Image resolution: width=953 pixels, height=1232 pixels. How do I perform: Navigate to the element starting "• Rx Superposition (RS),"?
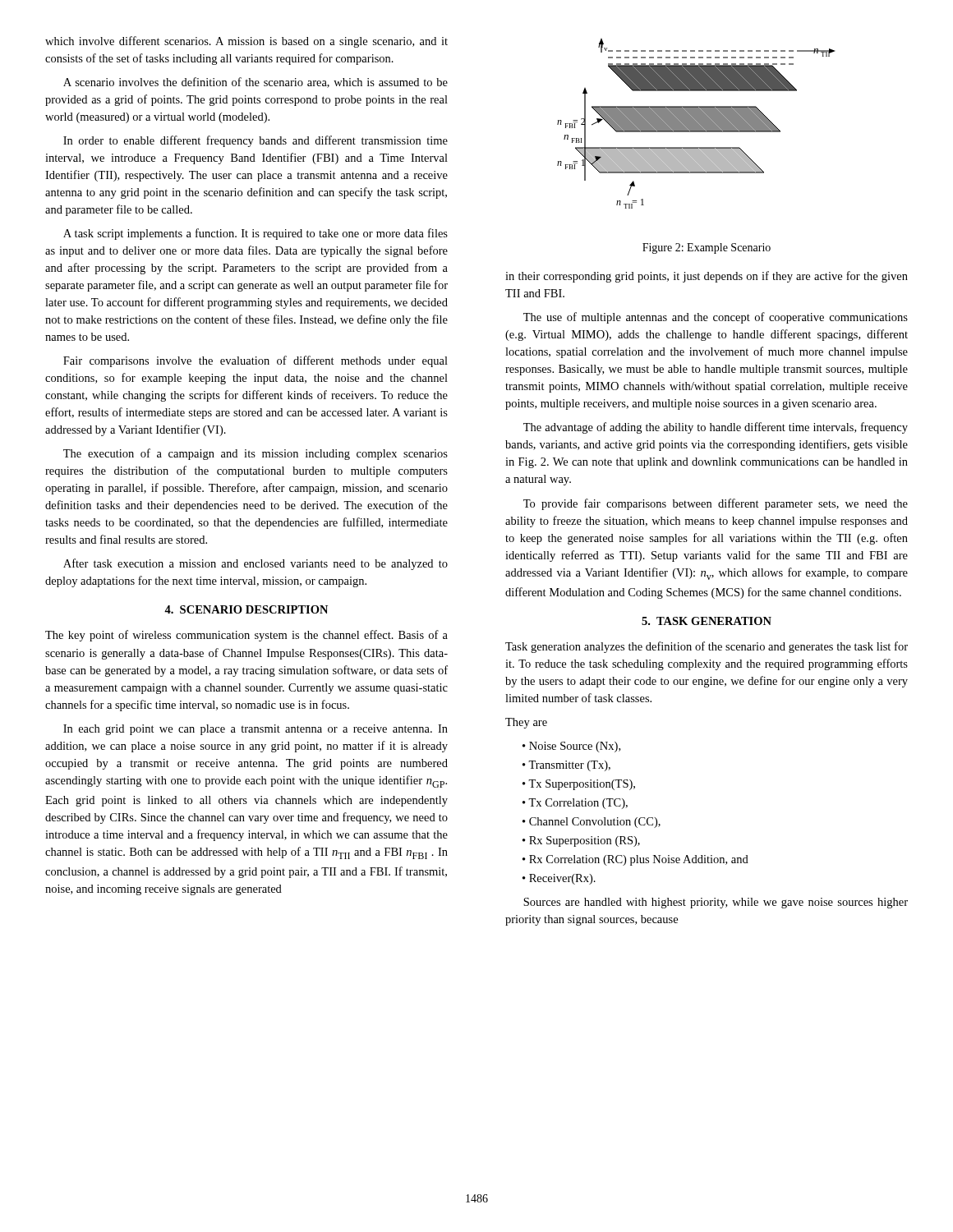(581, 841)
